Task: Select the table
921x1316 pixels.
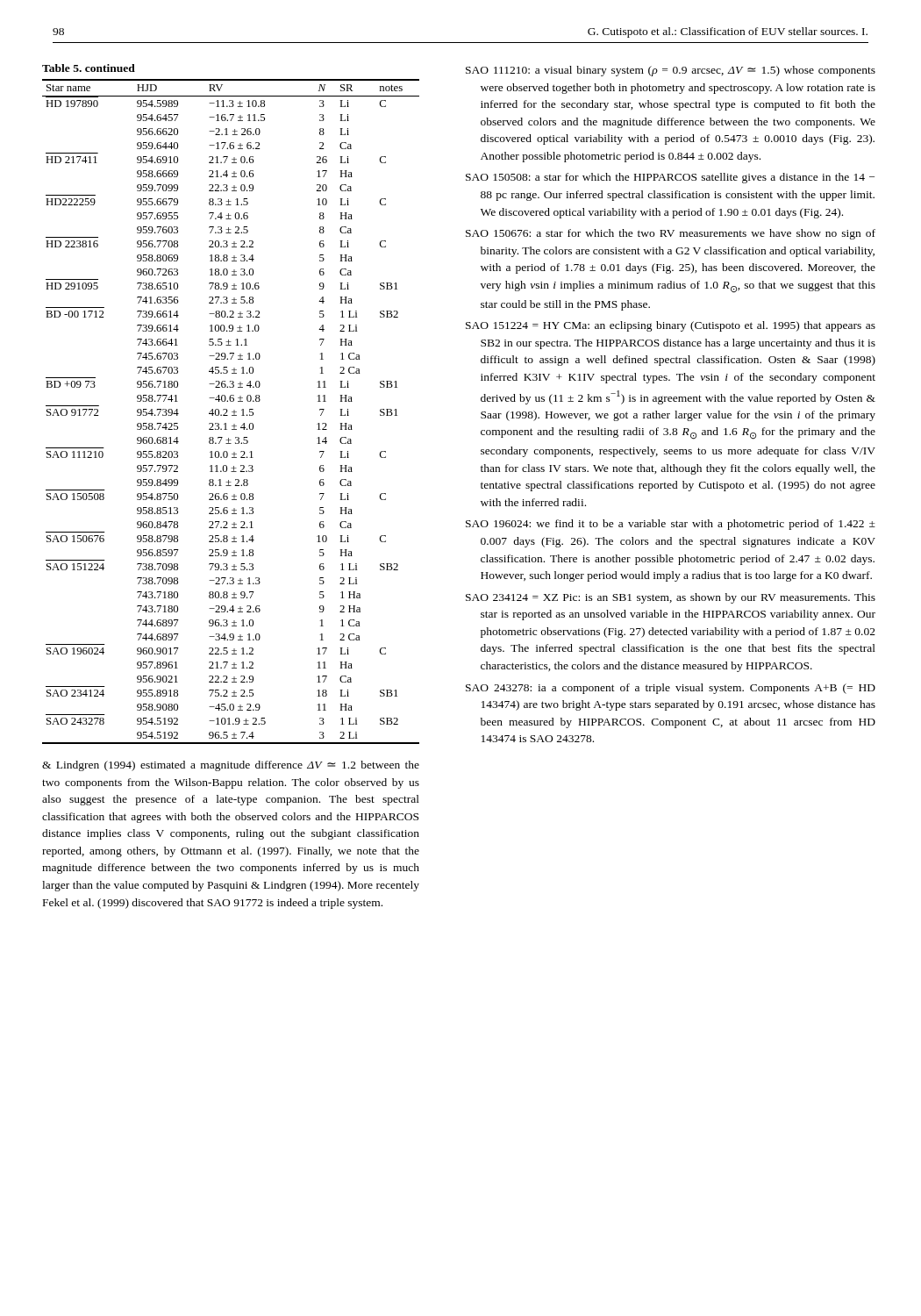Action: coord(231,411)
